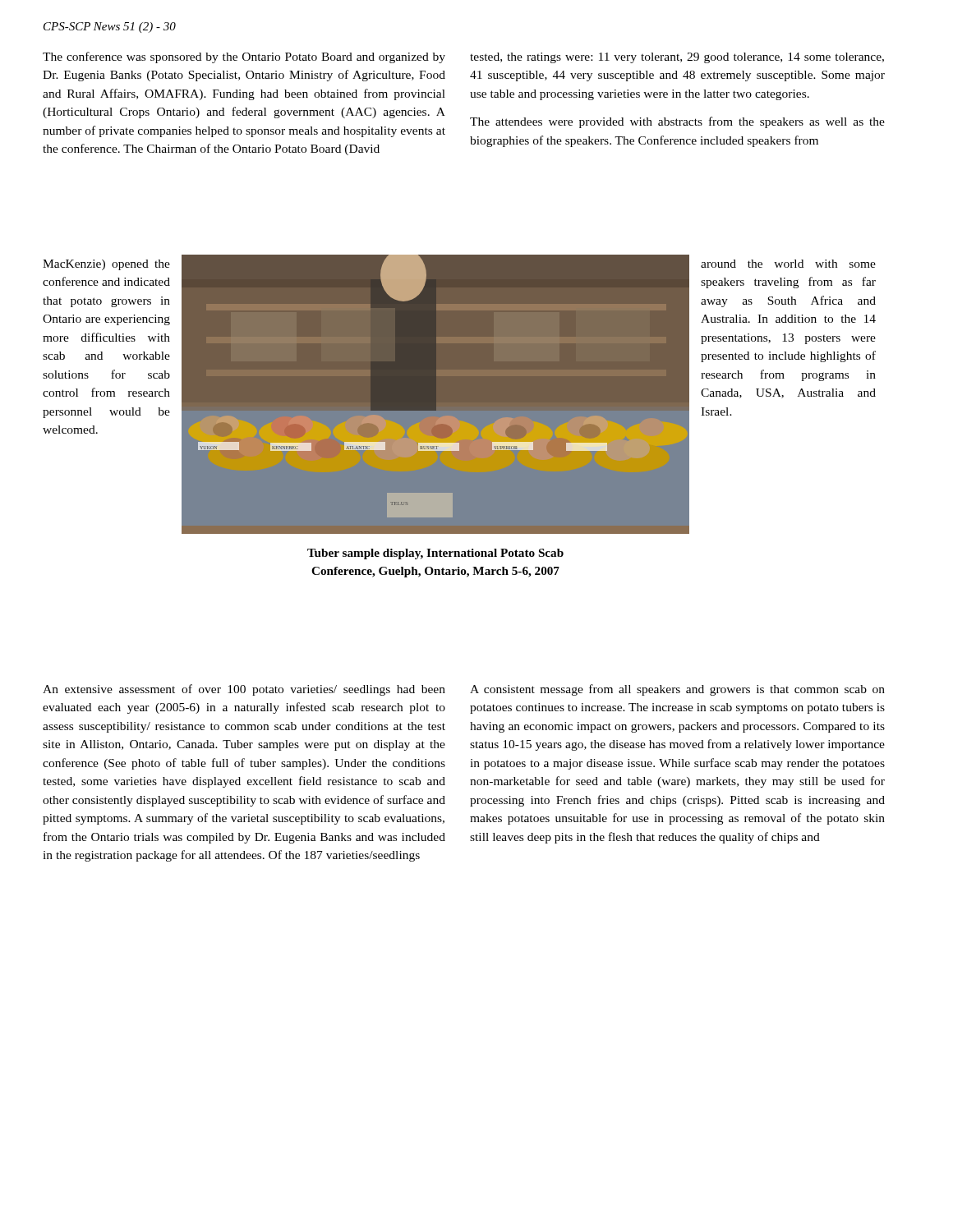Locate the region starting "tested, the ratings"
The height and width of the screenshot is (1232, 953).
(x=677, y=99)
